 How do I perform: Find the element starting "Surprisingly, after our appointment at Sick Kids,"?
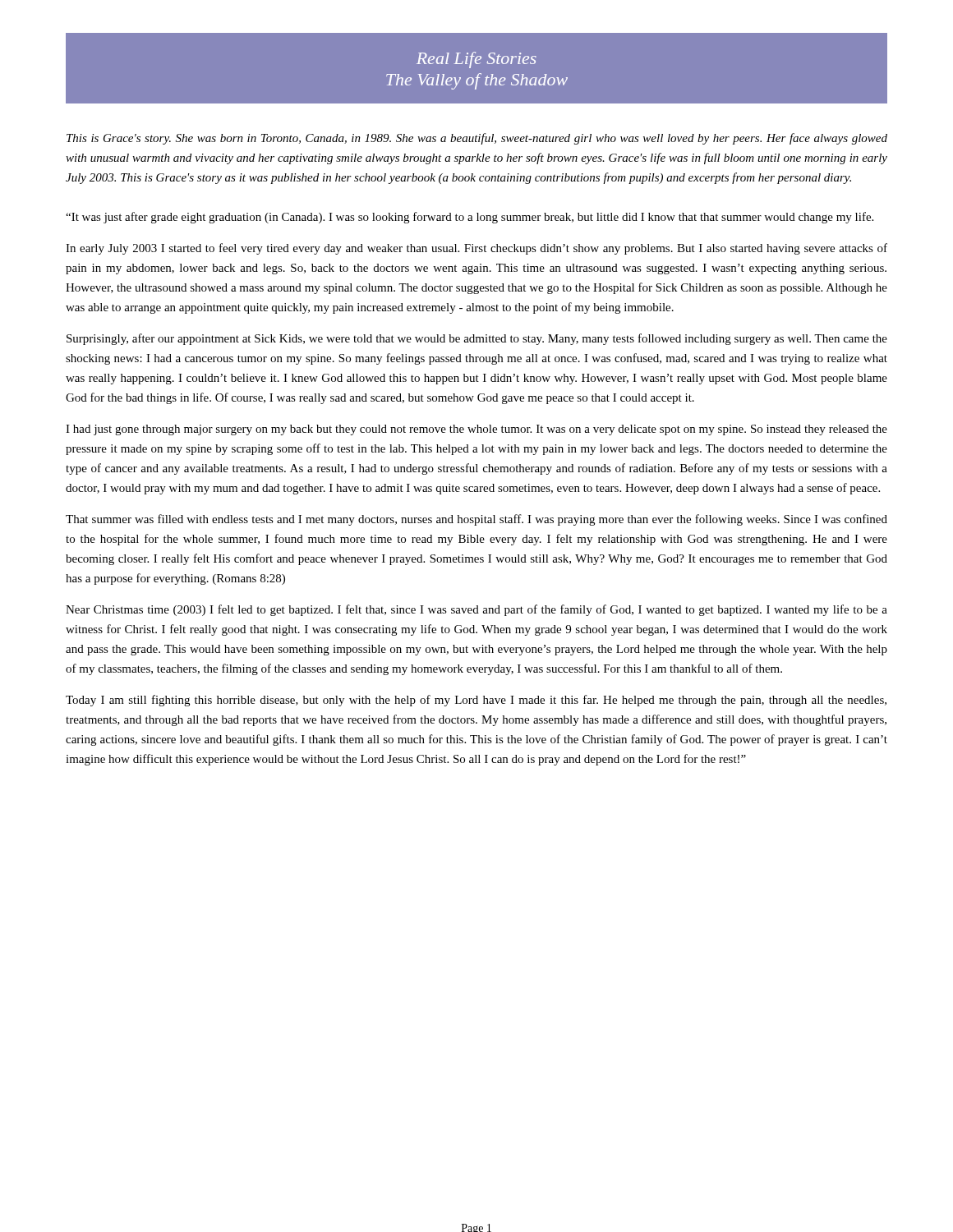[x=476, y=368]
